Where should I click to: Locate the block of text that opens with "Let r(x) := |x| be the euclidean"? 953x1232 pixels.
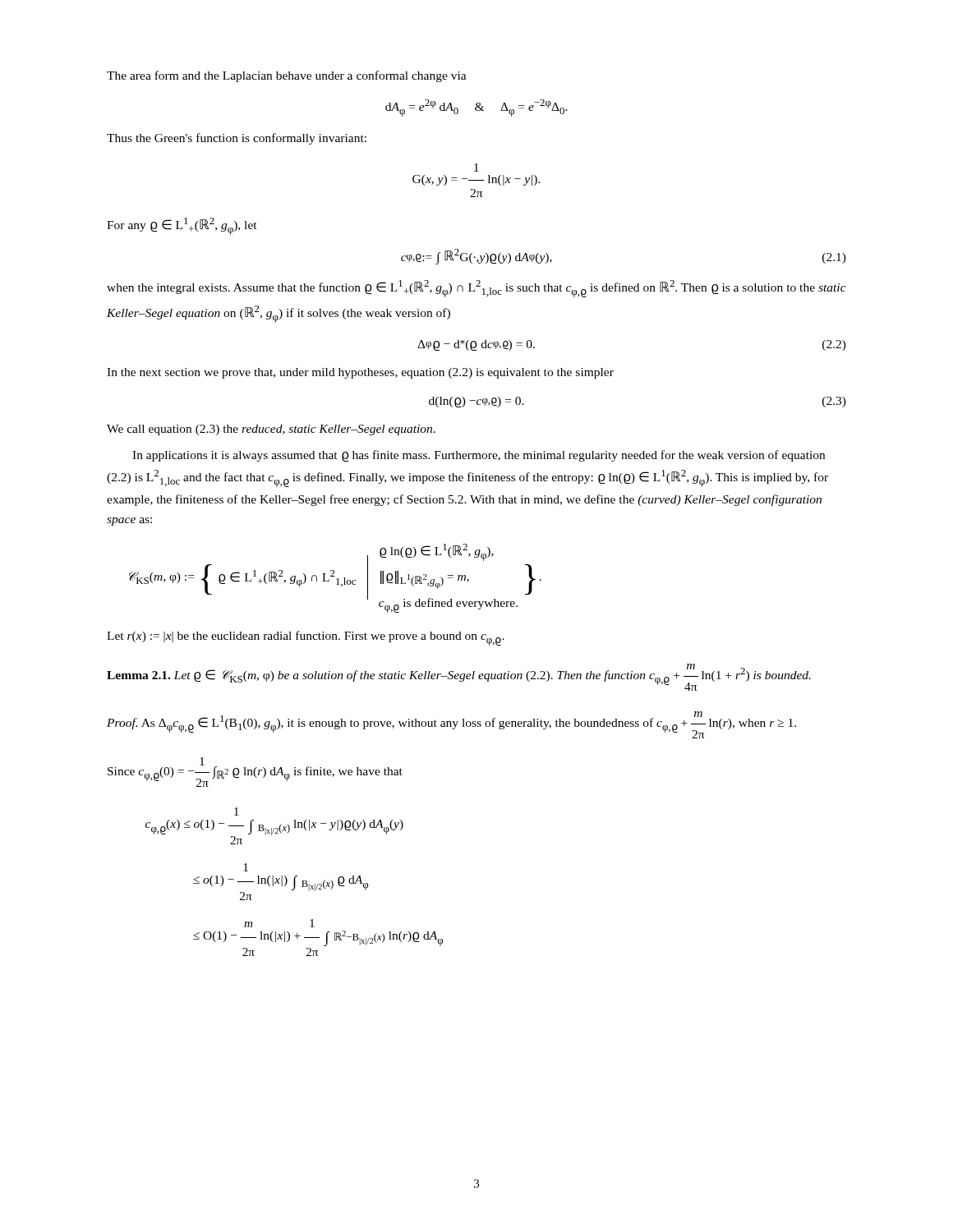coord(306,637)
